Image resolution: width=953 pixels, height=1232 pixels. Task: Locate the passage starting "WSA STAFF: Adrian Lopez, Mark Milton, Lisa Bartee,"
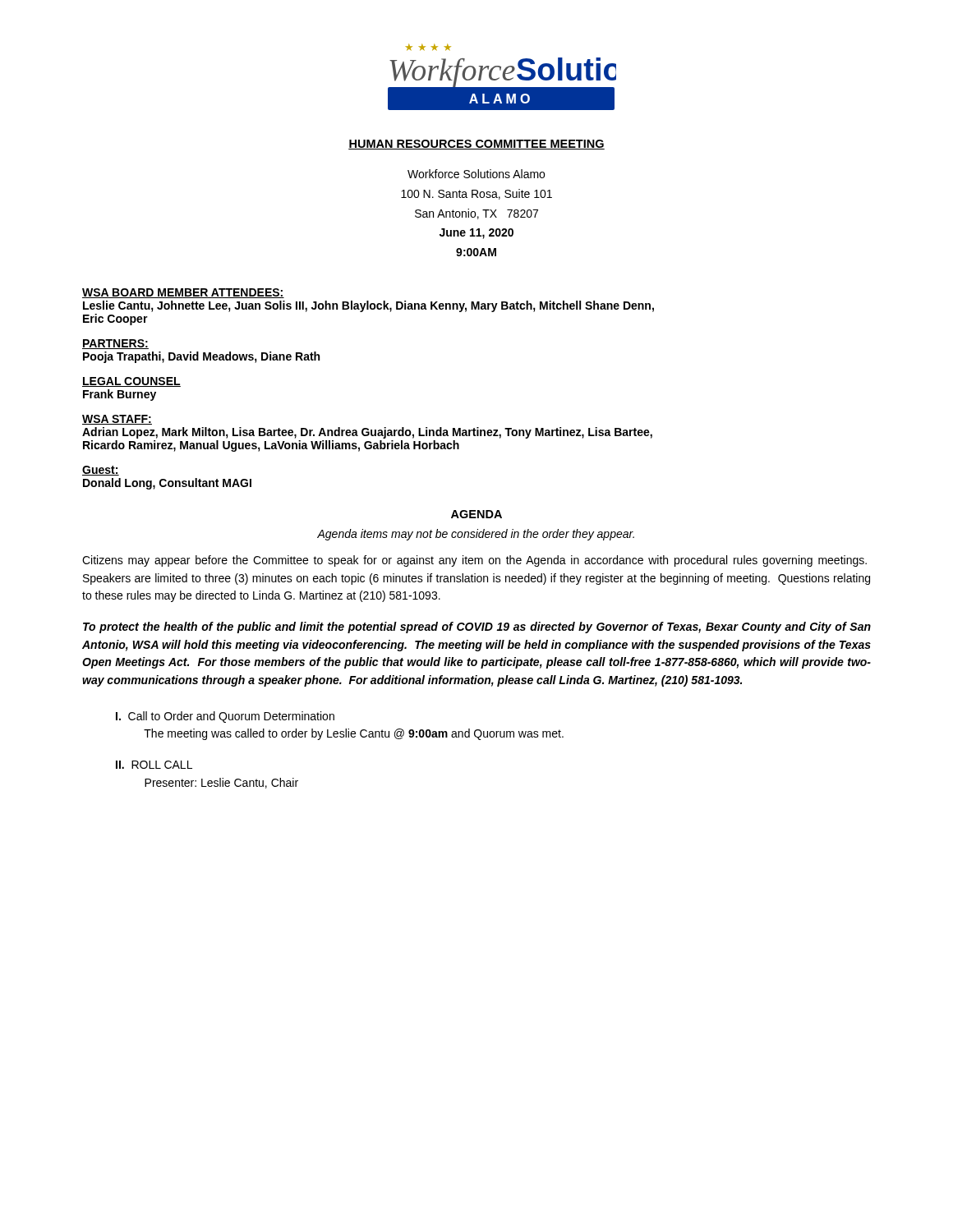pos(368,432)
